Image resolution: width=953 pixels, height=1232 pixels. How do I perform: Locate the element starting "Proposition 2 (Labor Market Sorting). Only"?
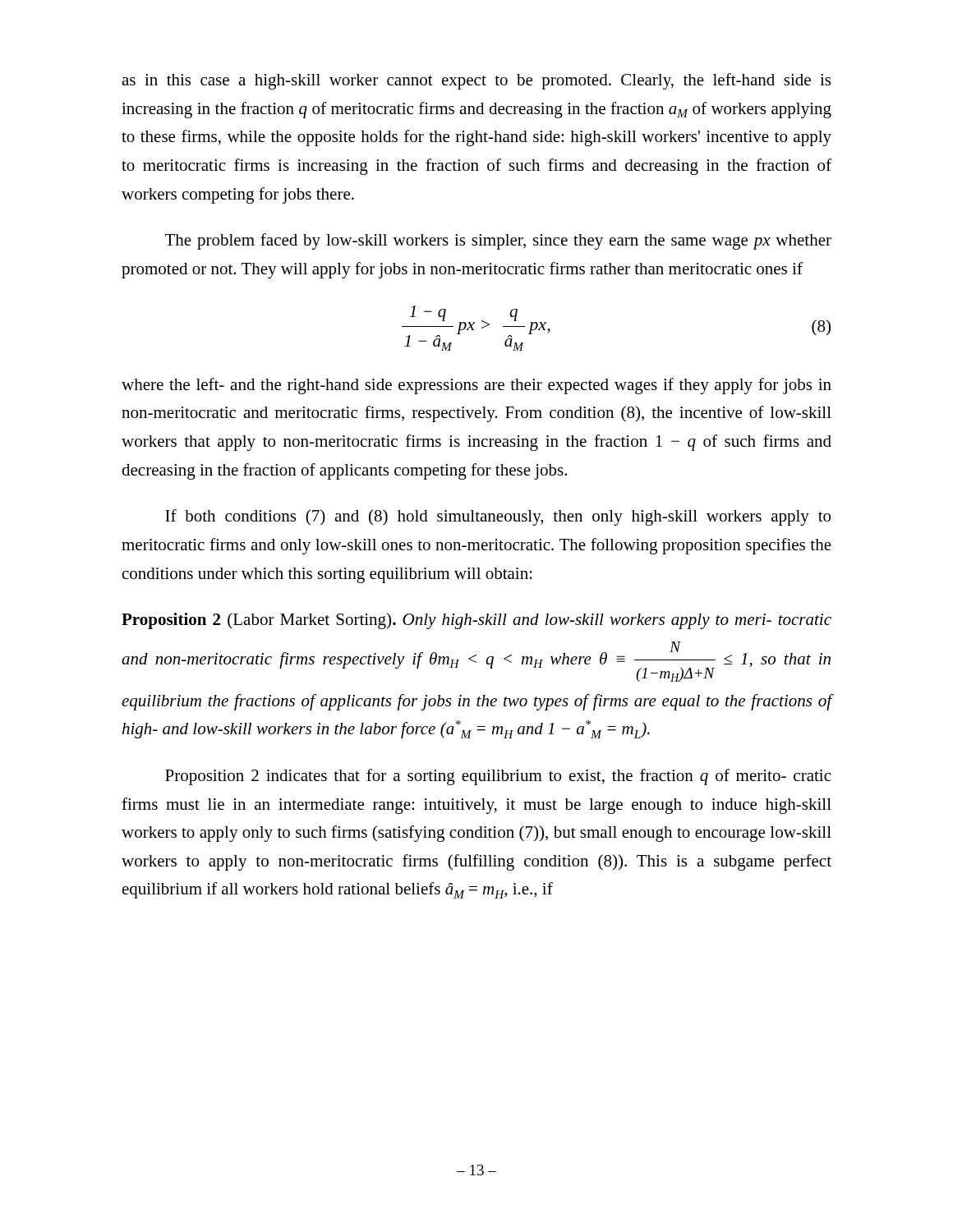[476, 621]
